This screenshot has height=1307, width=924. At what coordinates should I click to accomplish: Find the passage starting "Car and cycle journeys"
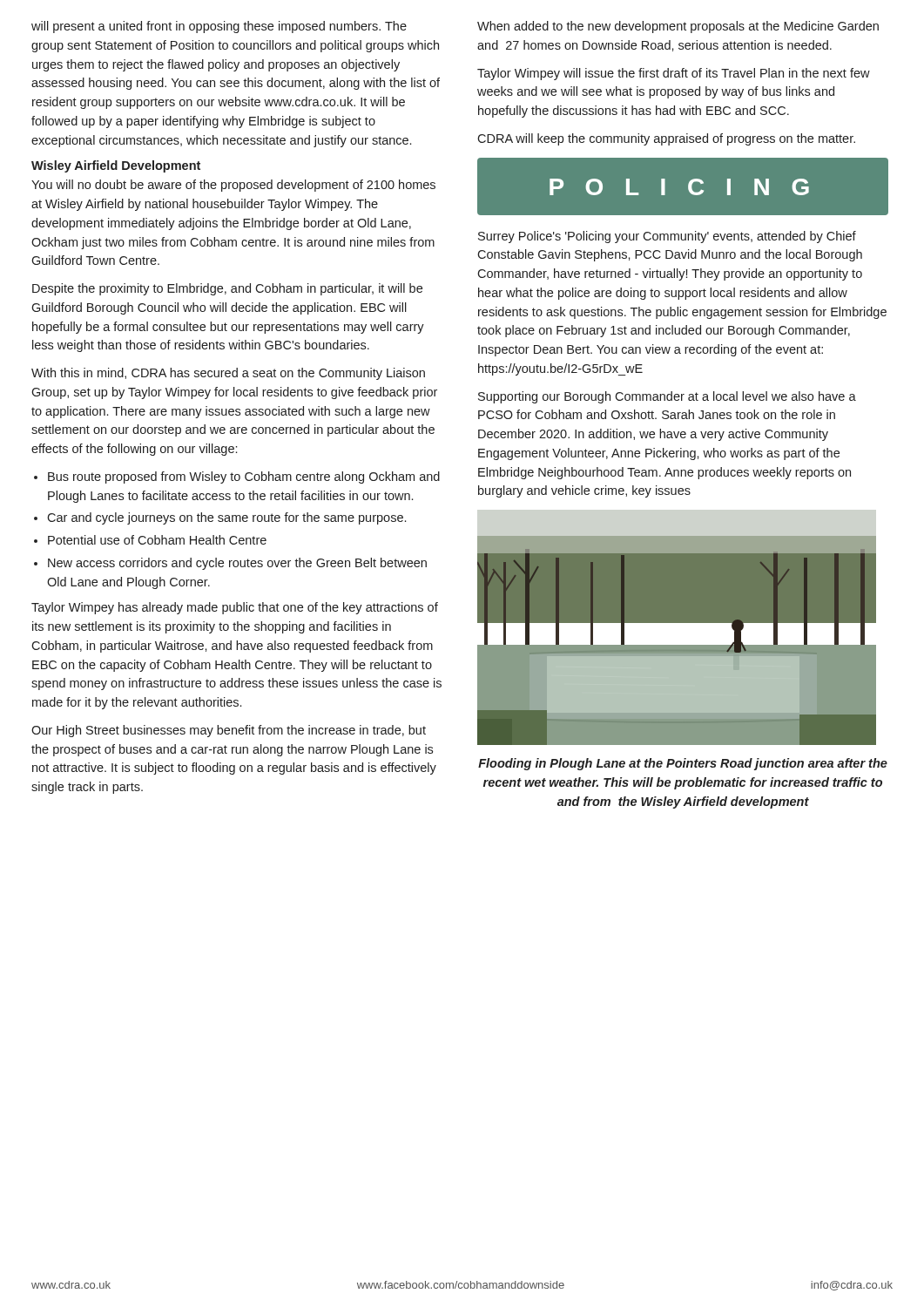(x=227, y=518)
